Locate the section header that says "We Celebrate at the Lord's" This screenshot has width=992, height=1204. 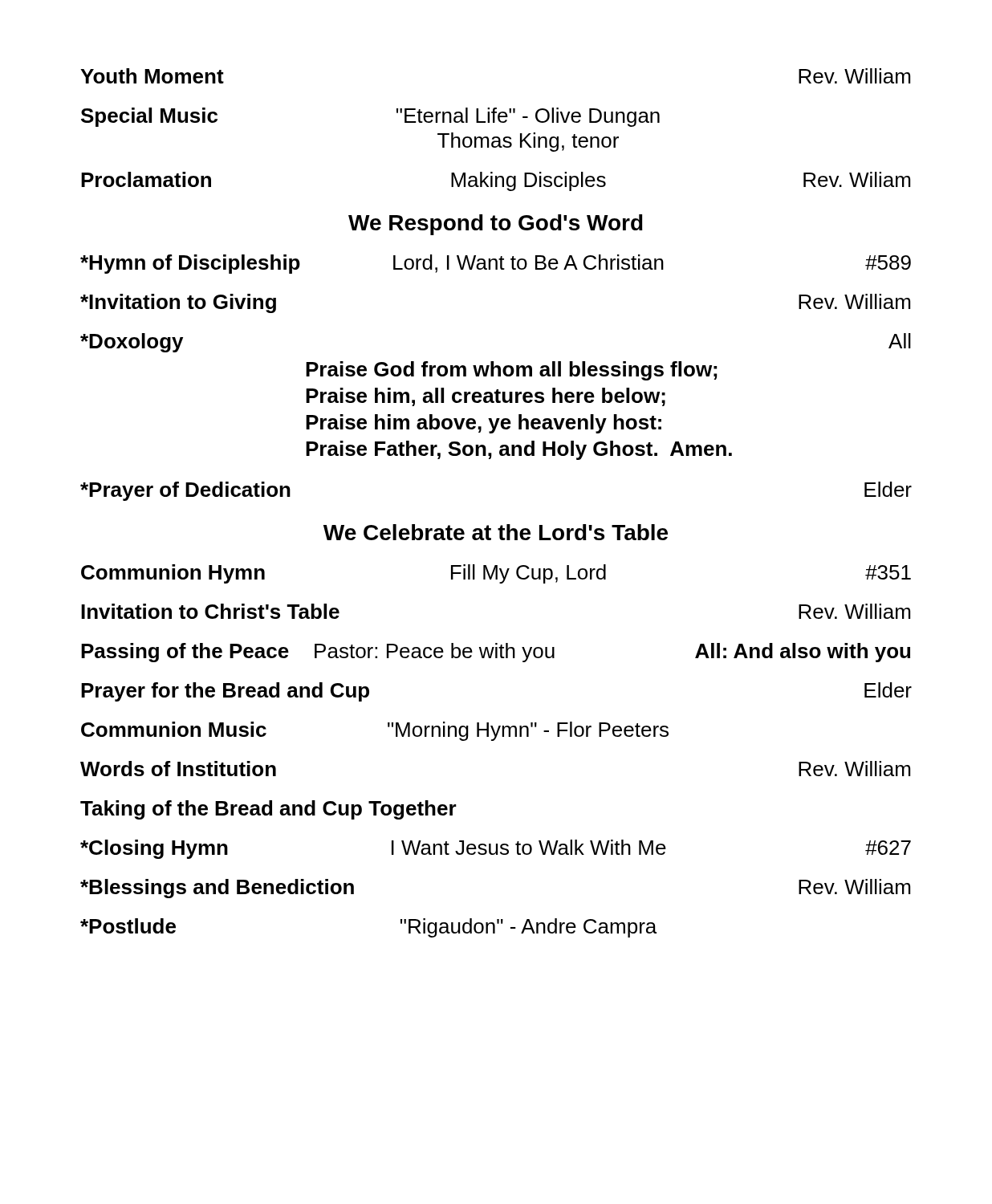click(496, 533)
